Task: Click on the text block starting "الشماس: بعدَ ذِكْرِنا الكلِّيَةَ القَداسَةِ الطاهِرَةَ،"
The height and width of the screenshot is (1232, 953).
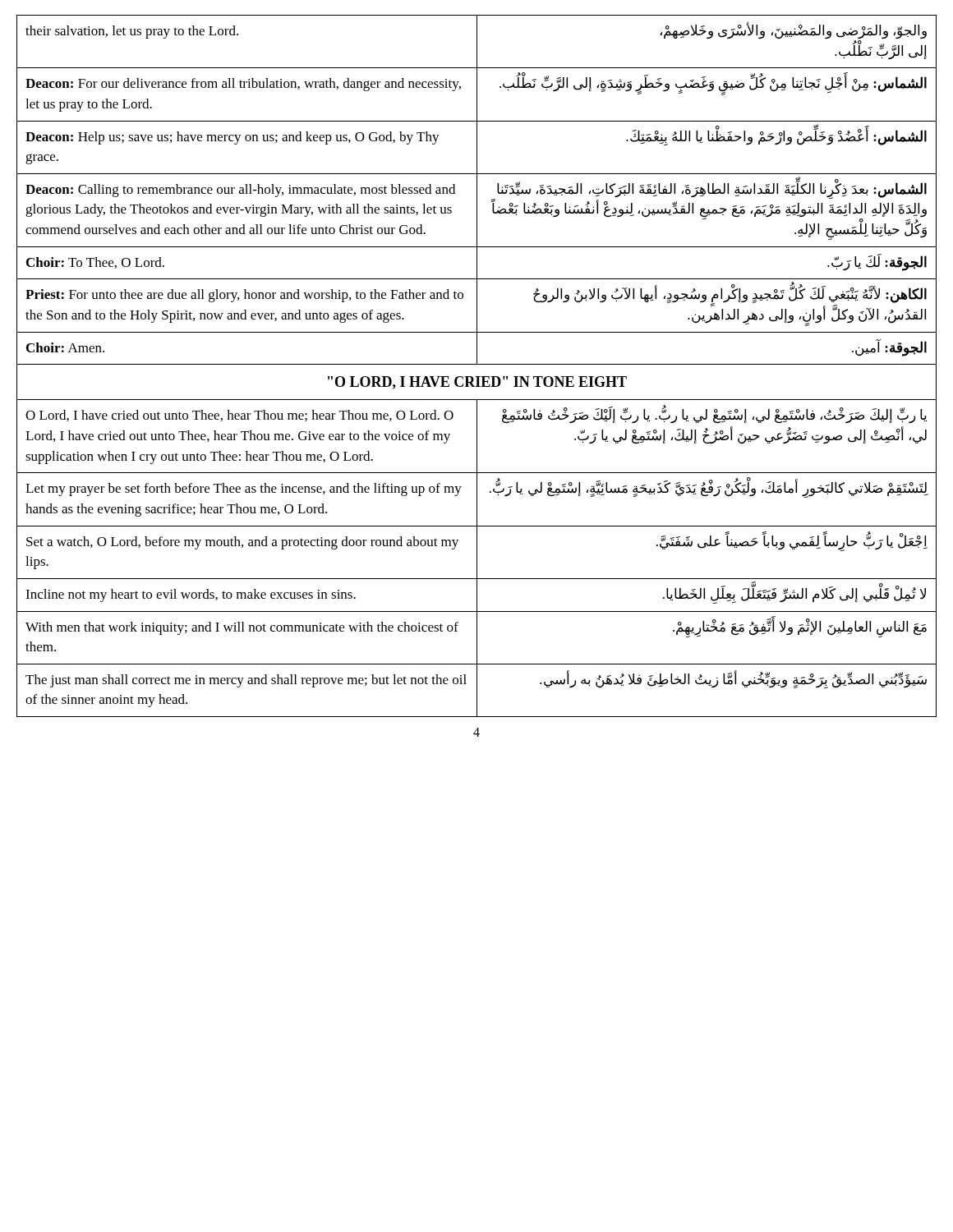Action: pyautogui.click(x=710, y=209)
